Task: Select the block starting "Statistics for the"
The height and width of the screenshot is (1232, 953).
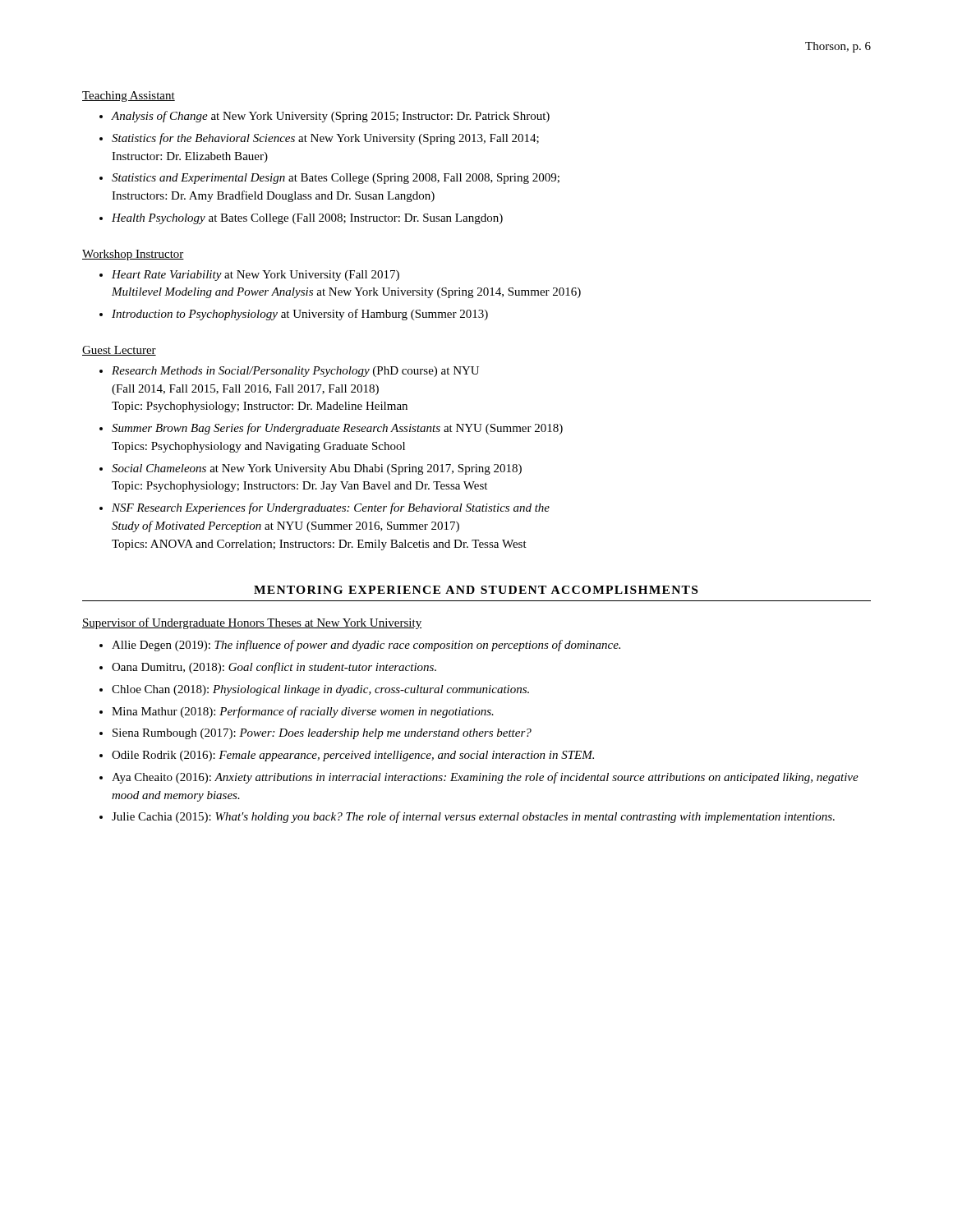Action: [326, 147]
